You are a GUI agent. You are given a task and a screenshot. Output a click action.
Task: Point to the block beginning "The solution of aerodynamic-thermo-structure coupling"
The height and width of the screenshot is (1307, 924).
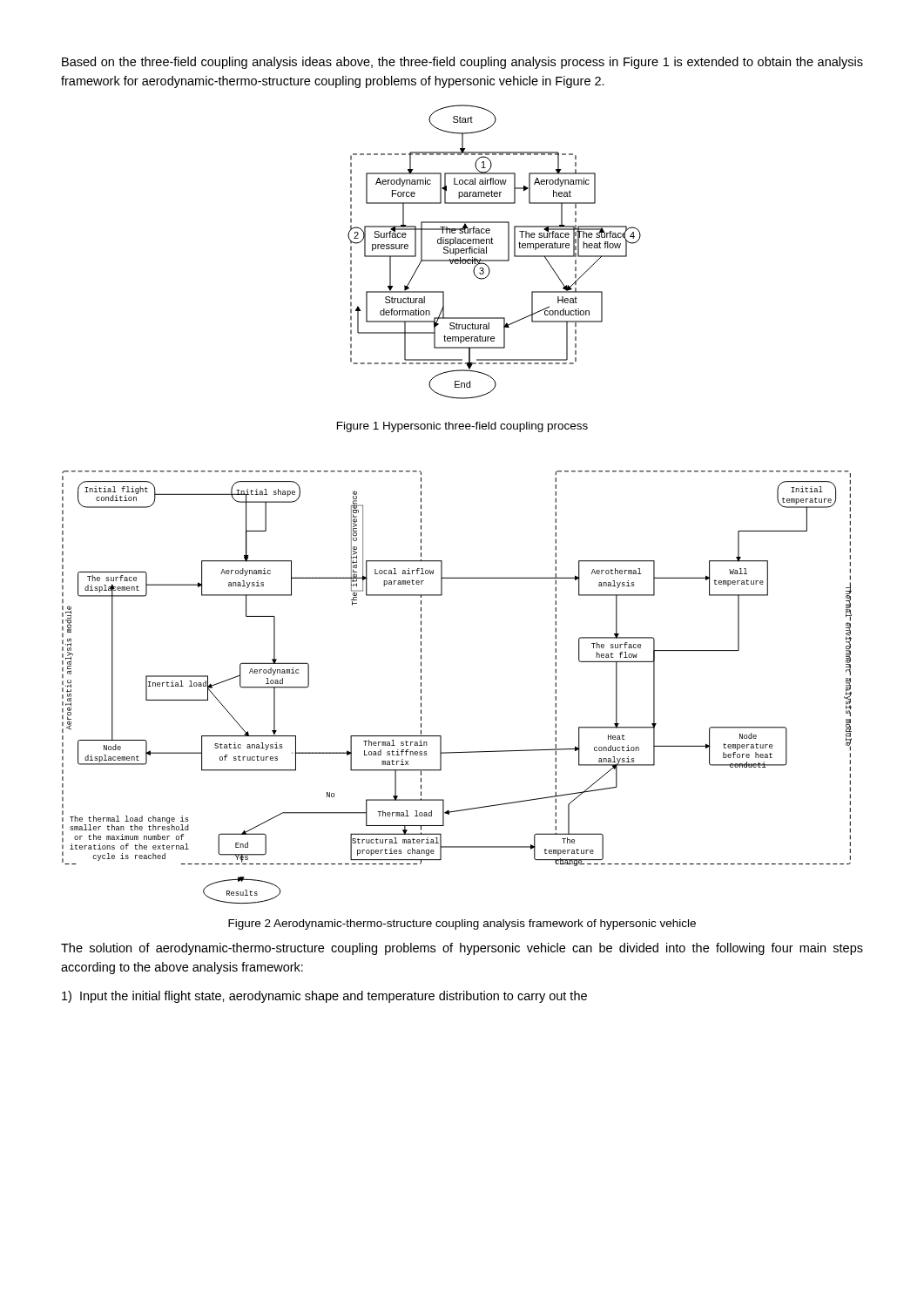[x=462, y=958]
